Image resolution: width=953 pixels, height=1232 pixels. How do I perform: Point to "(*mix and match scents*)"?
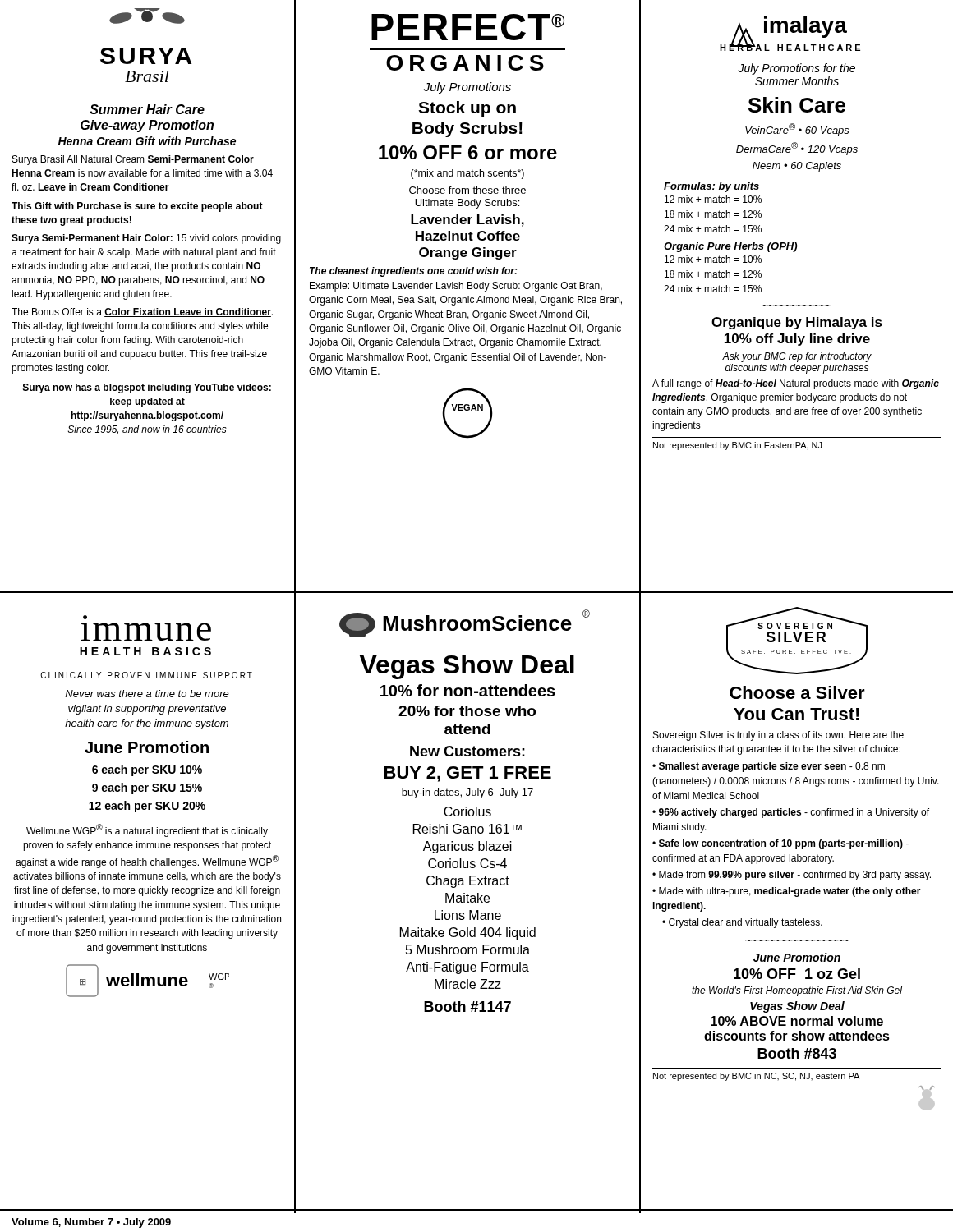coord(467,174)
